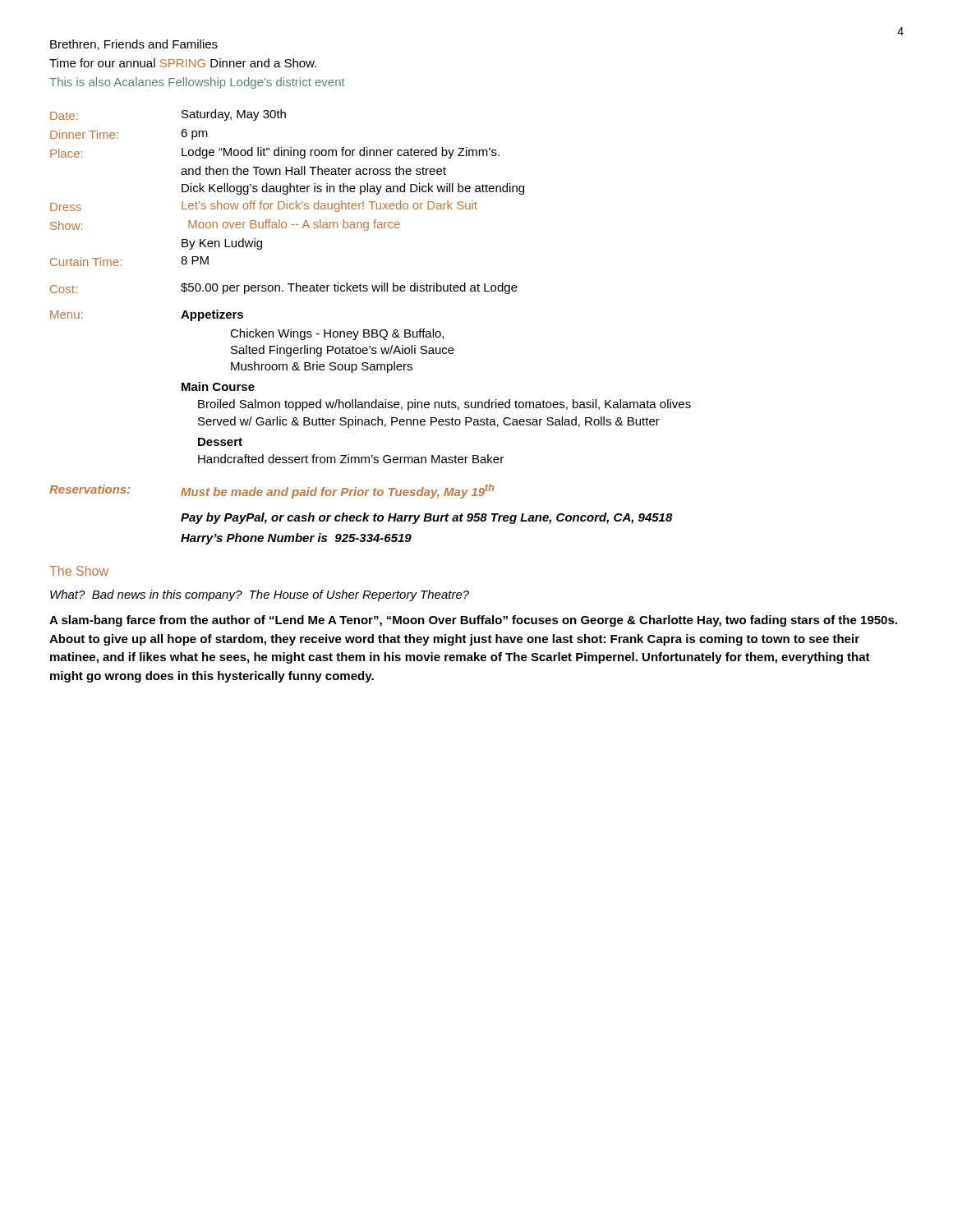Click on the region starting "Curtain Time: 8"
Screen dimensions: 1232x953
click(85, 260)
